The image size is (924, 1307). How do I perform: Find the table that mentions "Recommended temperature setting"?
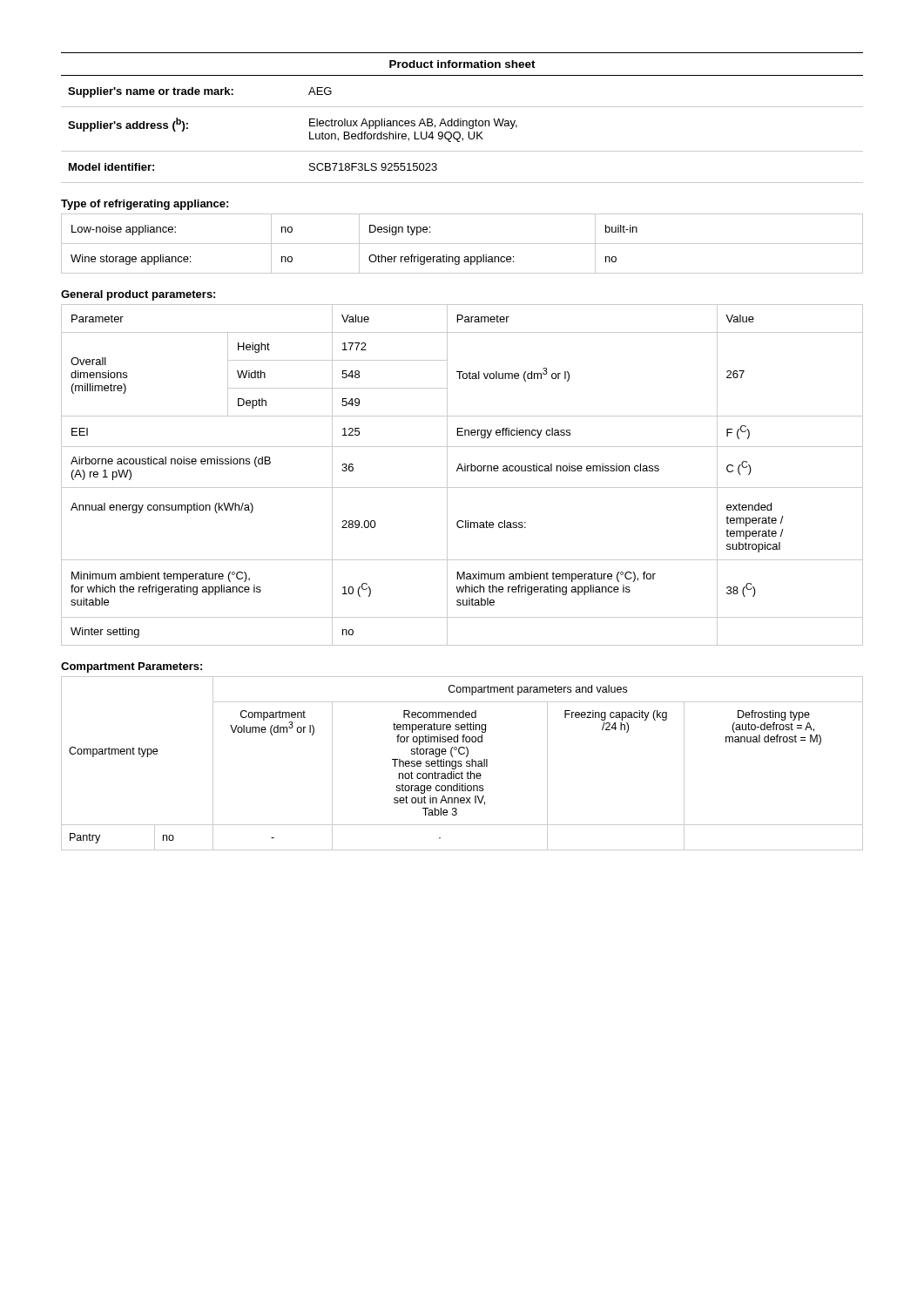point(462,764)
